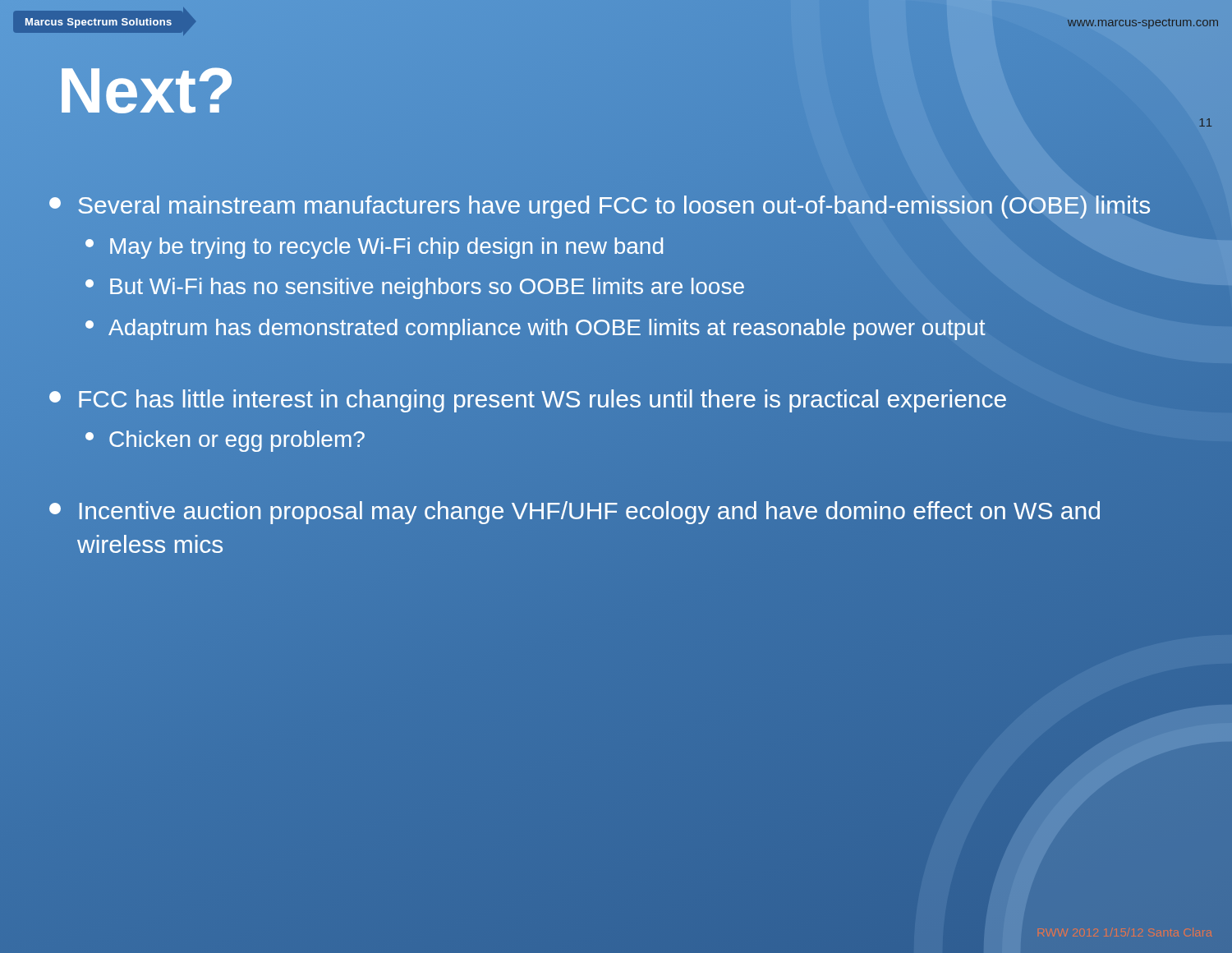This screenshot has width=1232, height=953.
Task: Point to the passage starting "But Wi-Fi has no"
Action: [626, 287]
